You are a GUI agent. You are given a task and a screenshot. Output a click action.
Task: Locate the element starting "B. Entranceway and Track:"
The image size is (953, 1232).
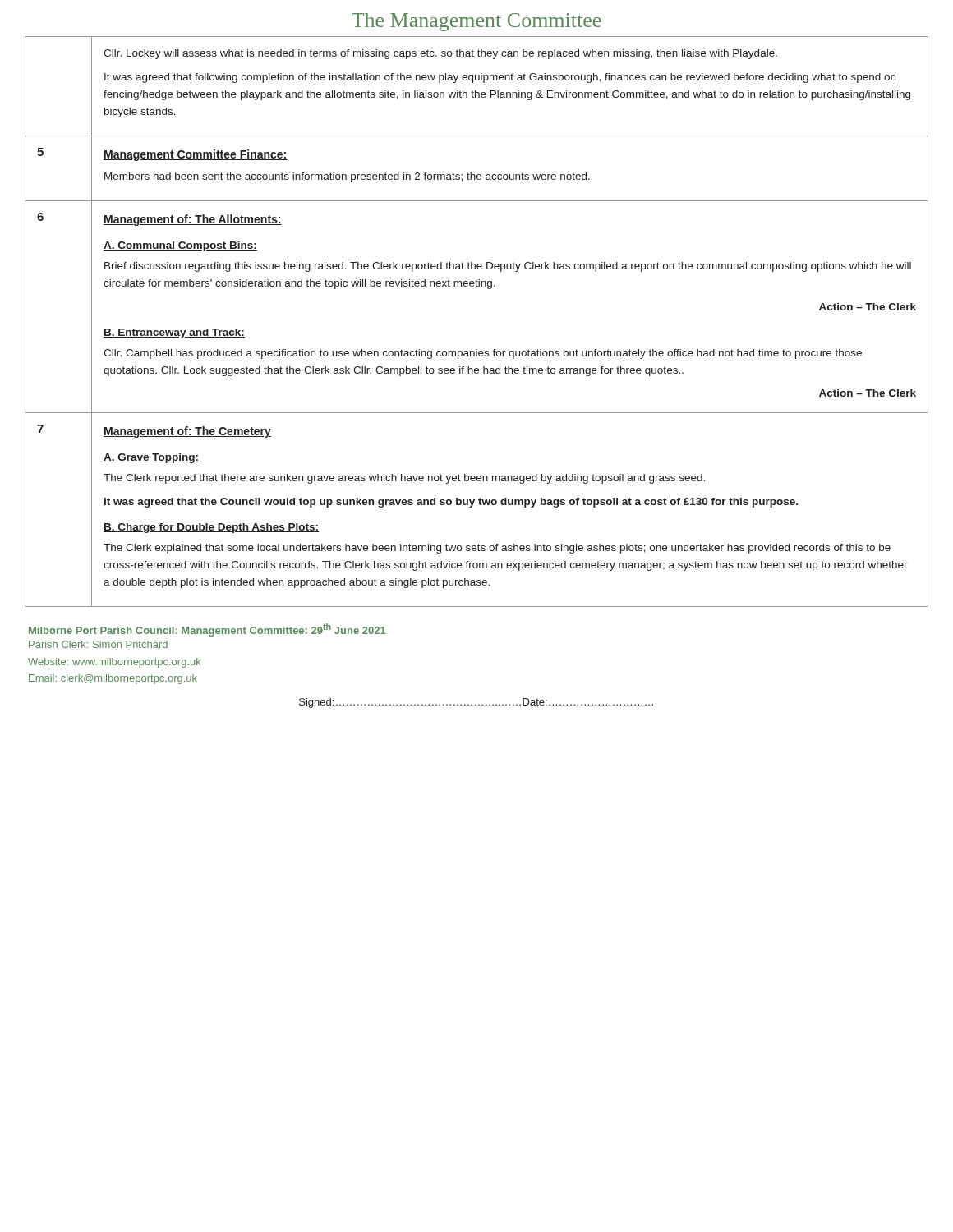point(174,332)
